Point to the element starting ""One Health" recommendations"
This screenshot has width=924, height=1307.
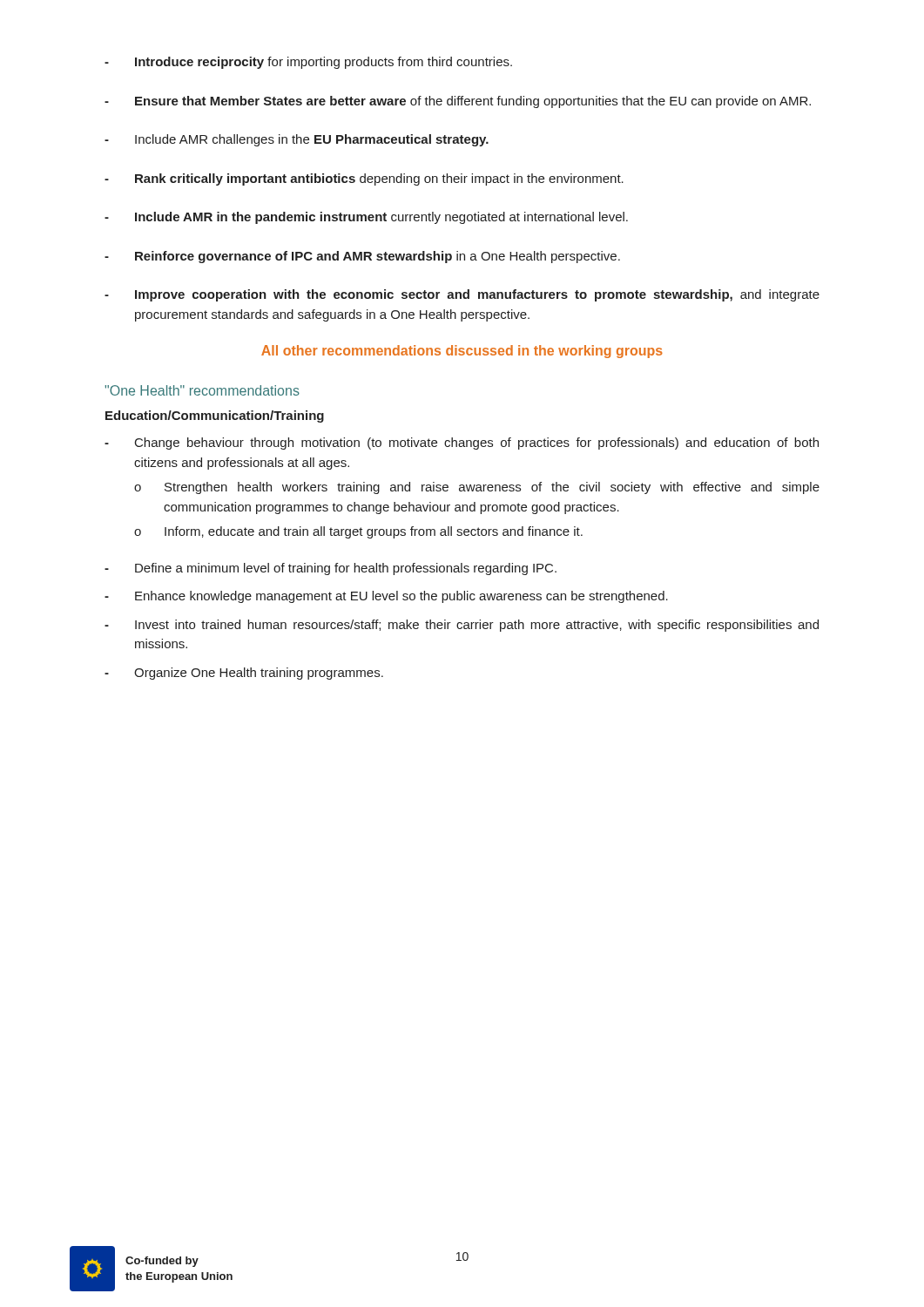(x=202, y=391)
